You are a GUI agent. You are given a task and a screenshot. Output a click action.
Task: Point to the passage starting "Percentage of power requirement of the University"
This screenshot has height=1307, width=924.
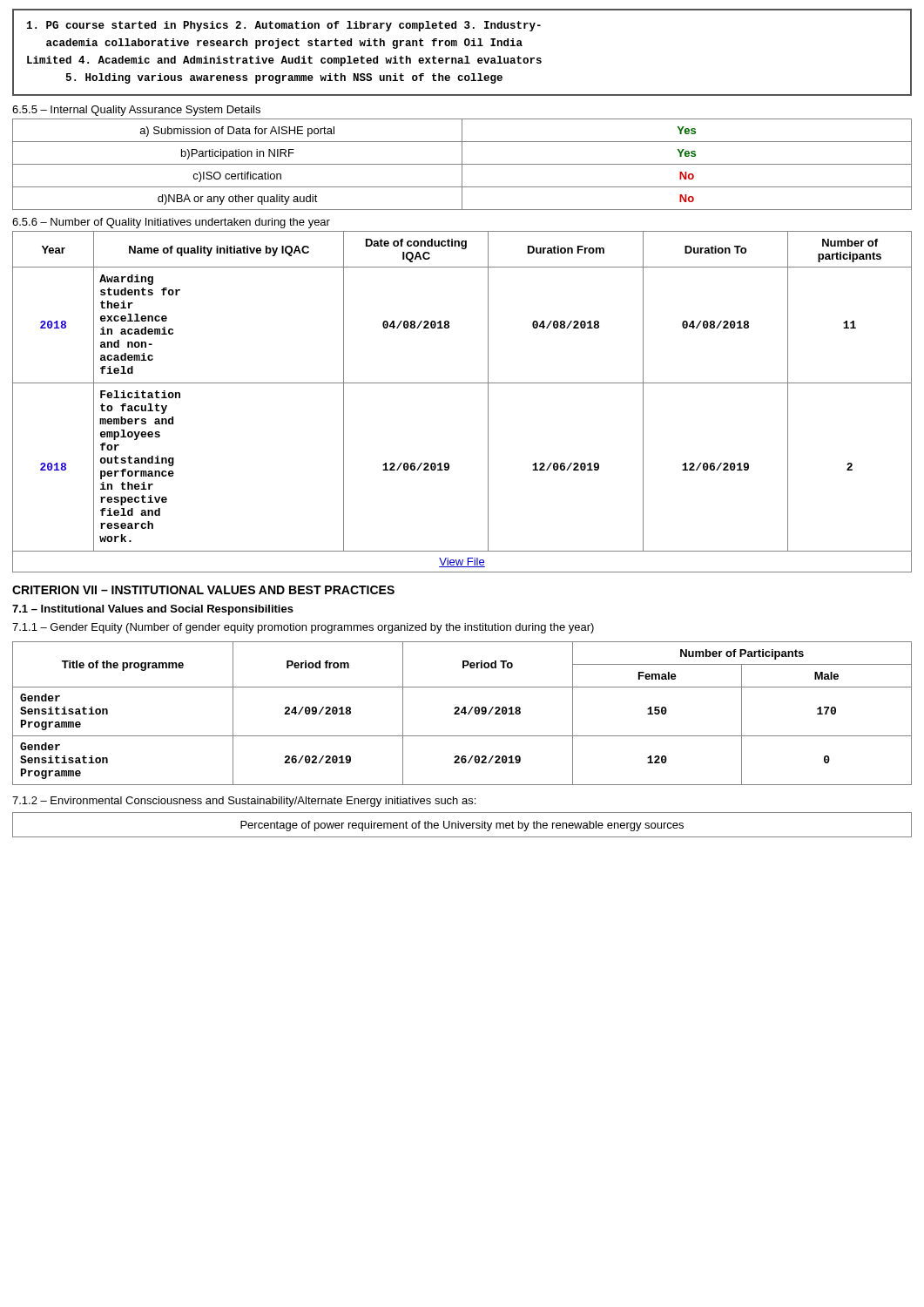(462, 825)
